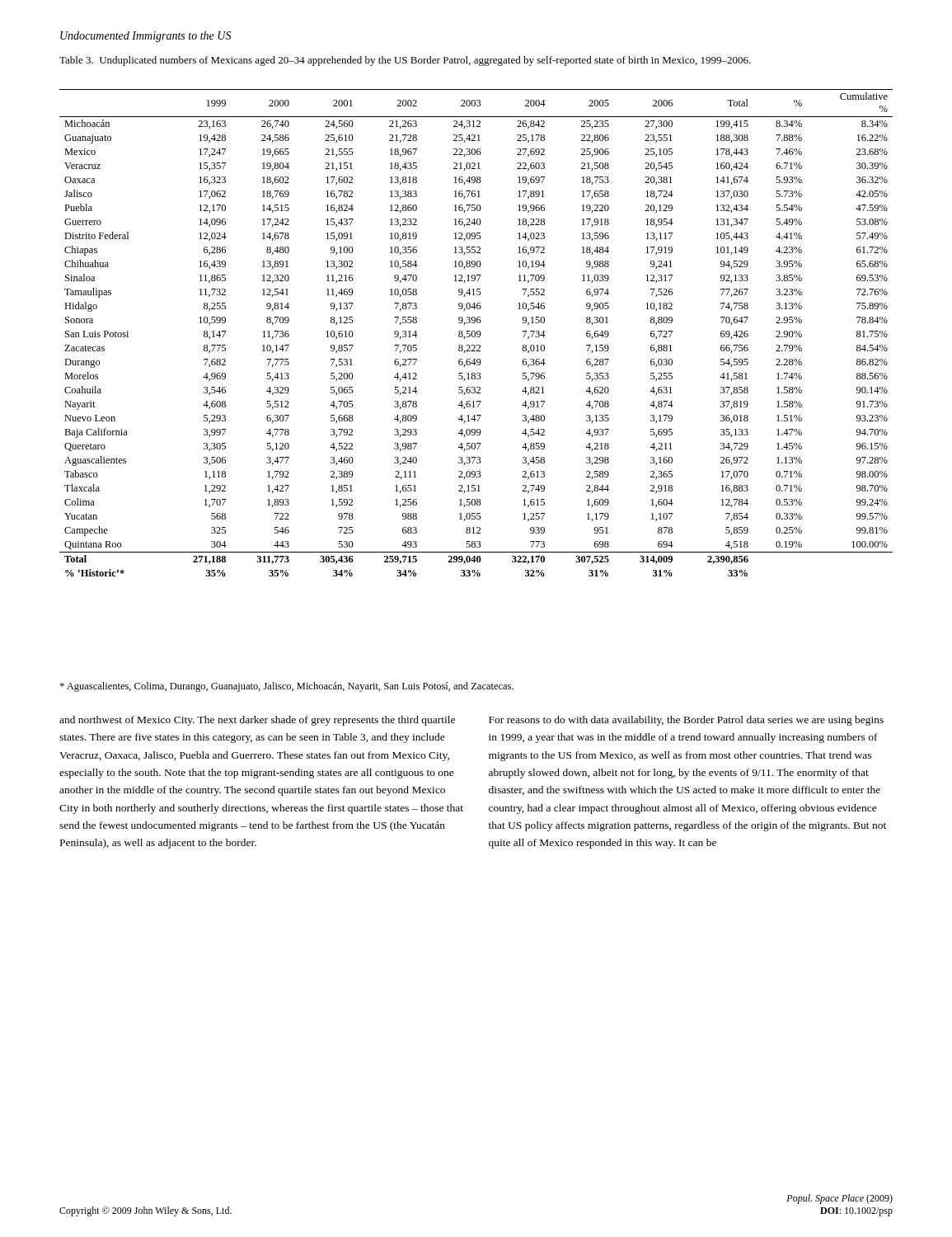
Task: Select the table that reads "Baja California"
Action: [476, 335]
